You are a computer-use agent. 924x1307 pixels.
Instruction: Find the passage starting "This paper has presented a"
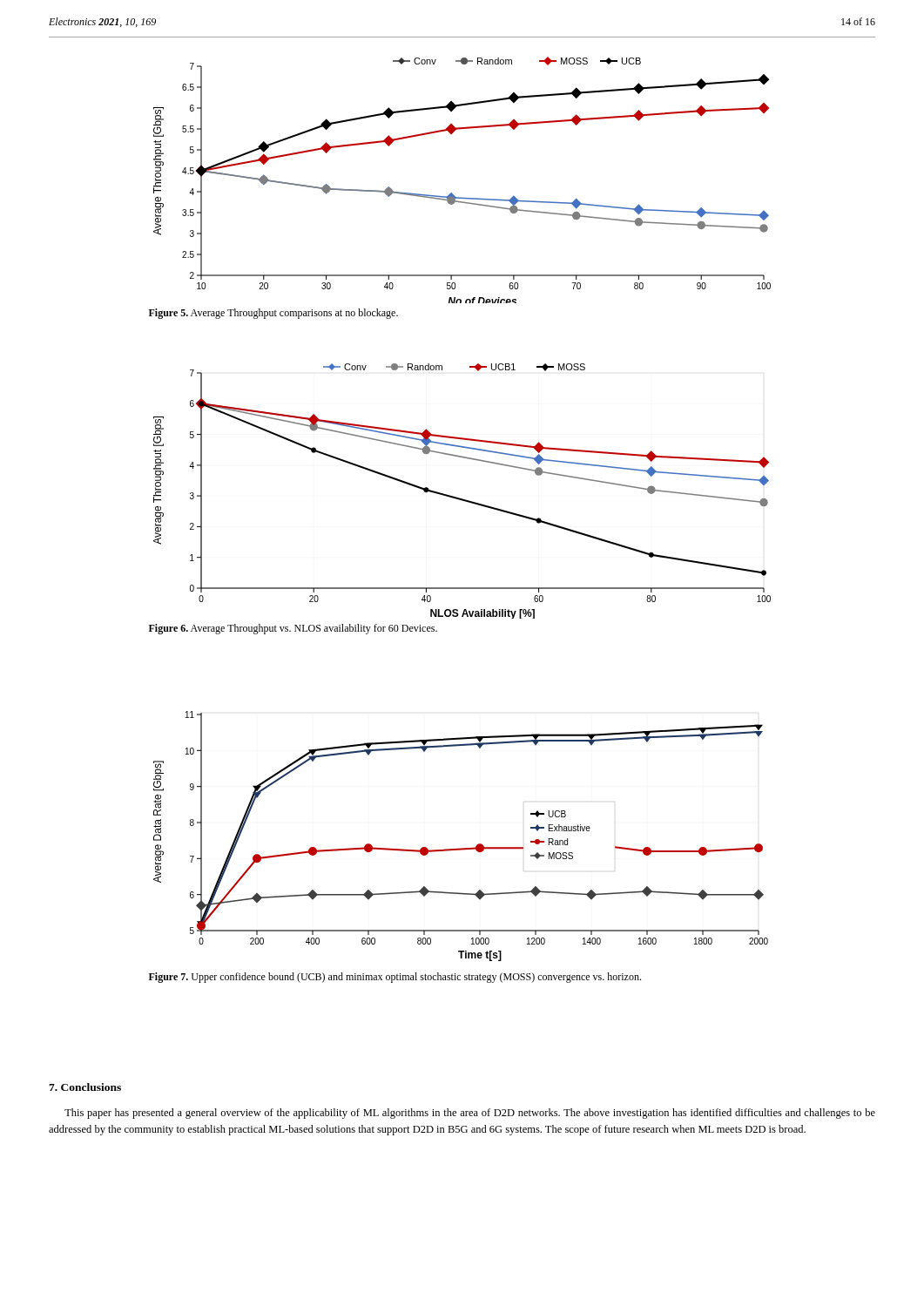tap(462, 1121)
